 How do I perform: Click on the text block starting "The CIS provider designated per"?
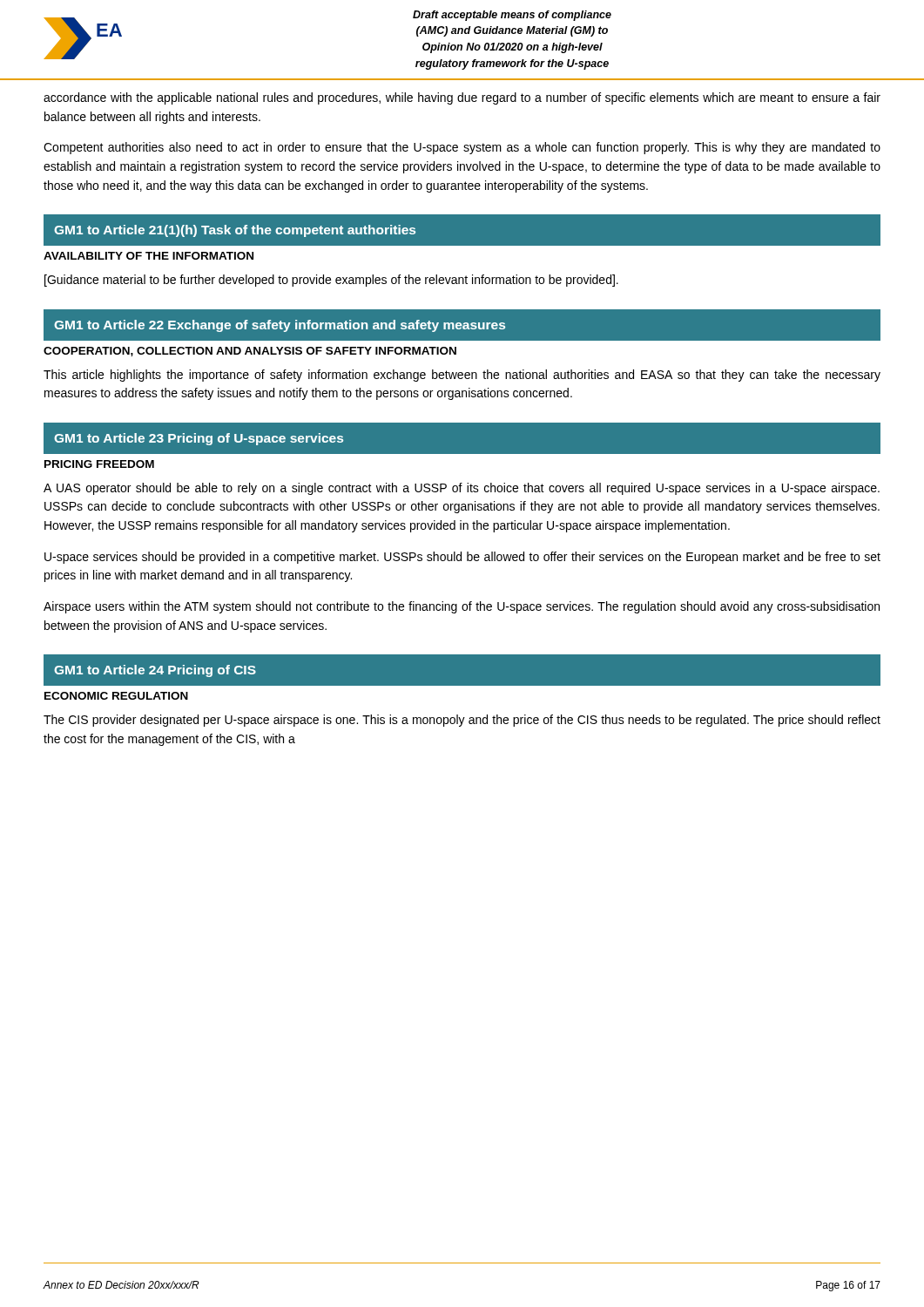462,729
